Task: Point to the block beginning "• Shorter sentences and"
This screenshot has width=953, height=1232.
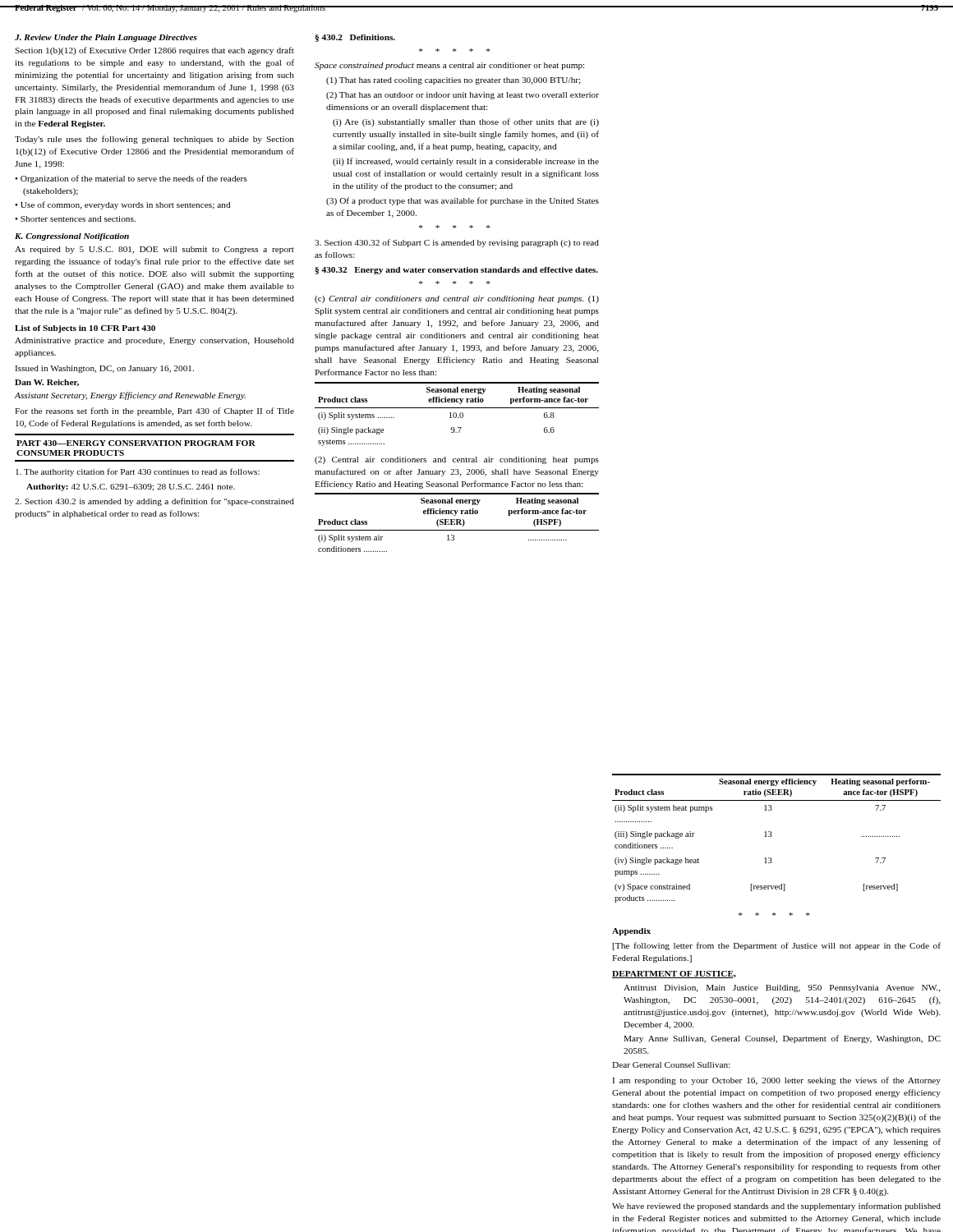Action: coord(75,219)
